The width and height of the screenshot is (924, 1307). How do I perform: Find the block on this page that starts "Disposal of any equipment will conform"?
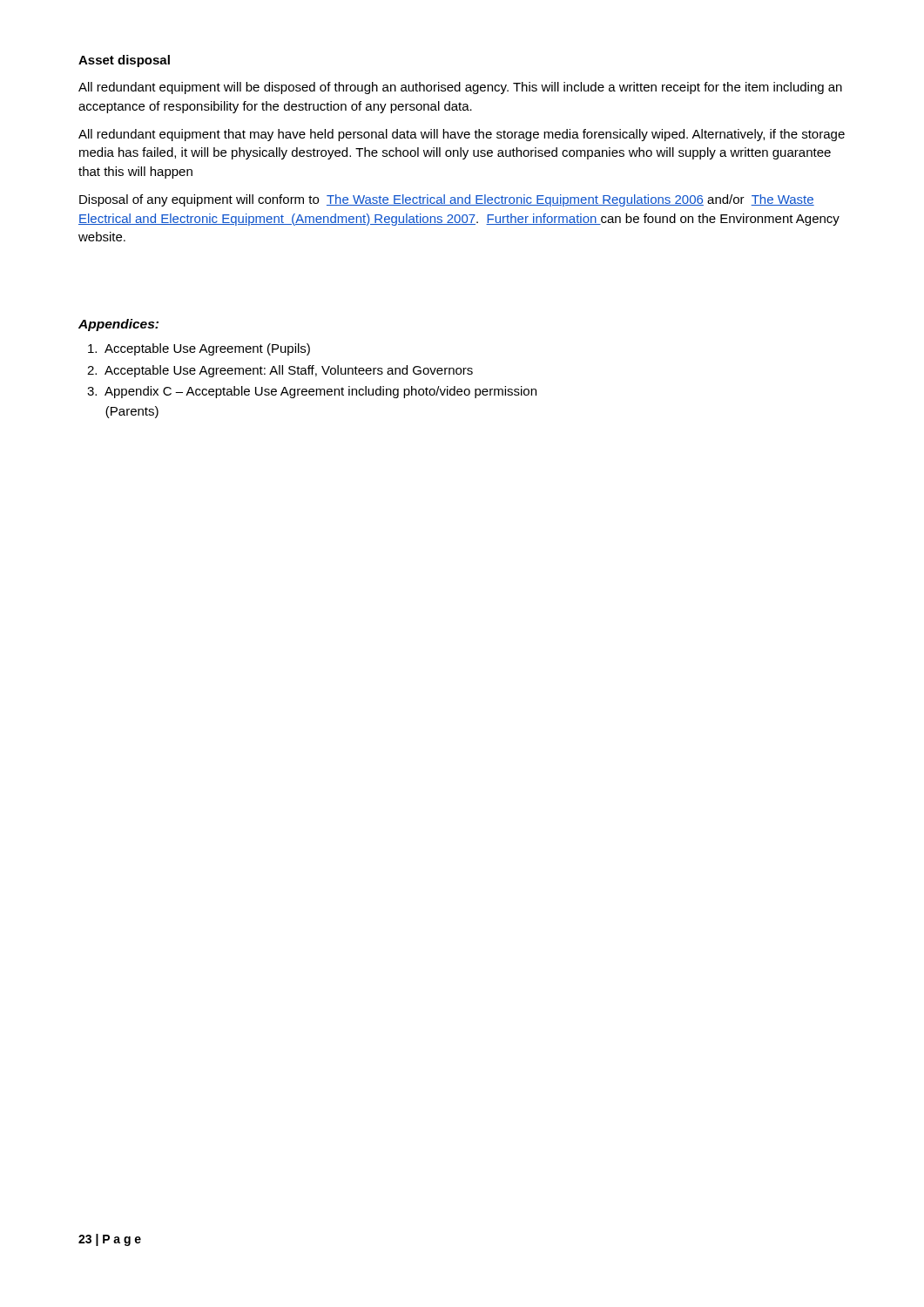click(459, 218)
